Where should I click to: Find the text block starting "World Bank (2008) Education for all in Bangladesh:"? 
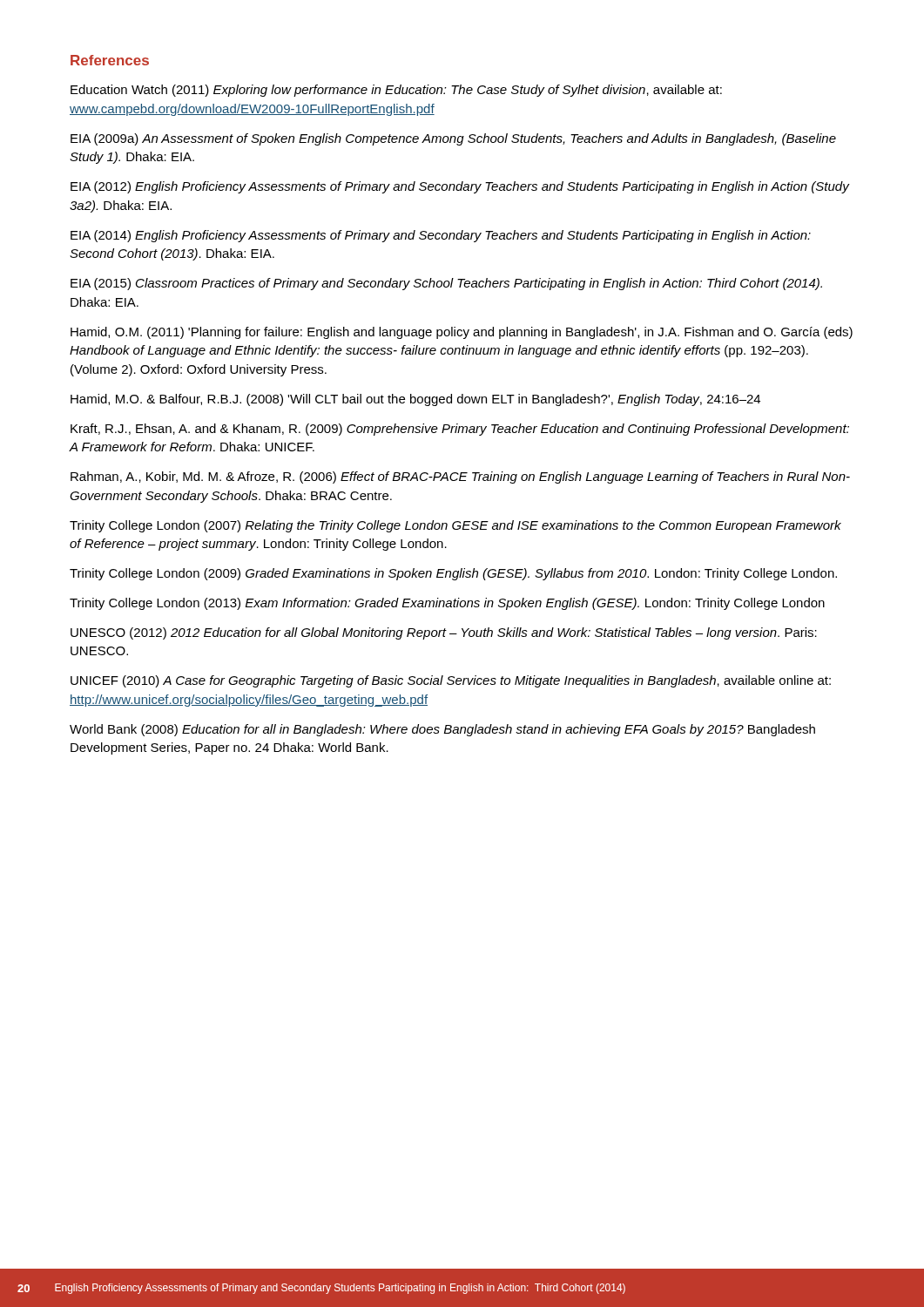tap(443, 738)
